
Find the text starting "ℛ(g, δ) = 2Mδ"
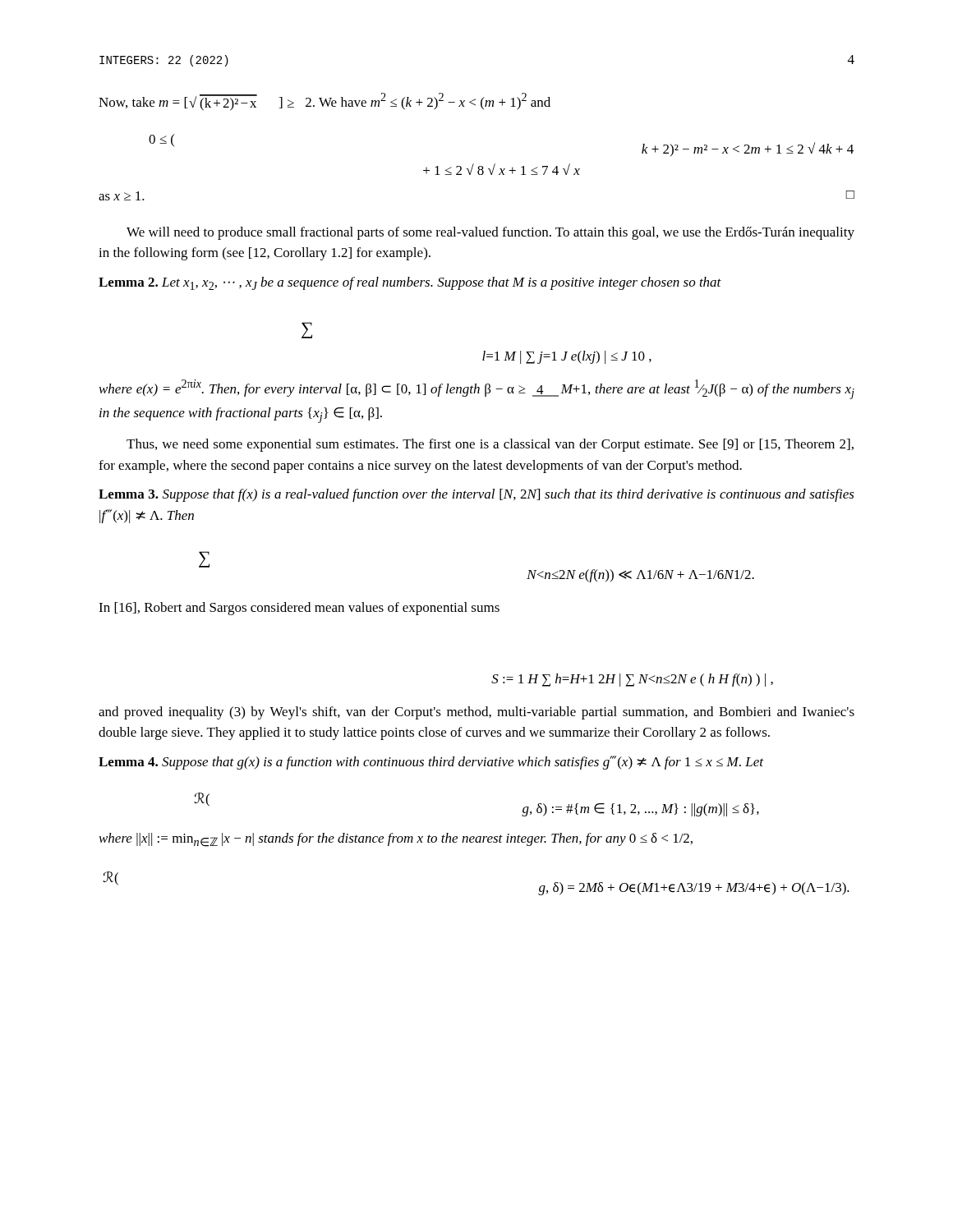click(106, 882)
